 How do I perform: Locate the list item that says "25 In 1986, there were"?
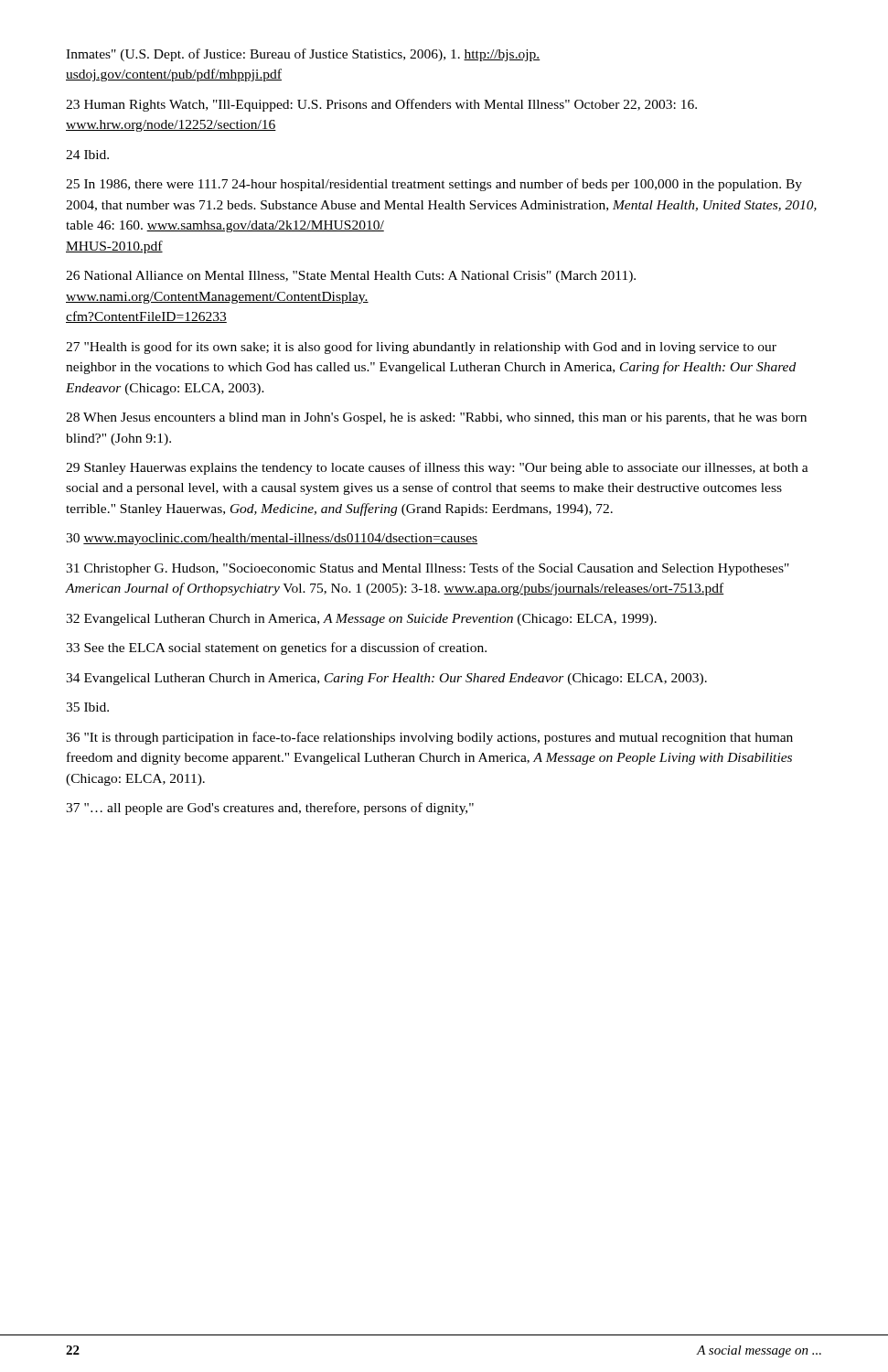click(x=441, y=215)
